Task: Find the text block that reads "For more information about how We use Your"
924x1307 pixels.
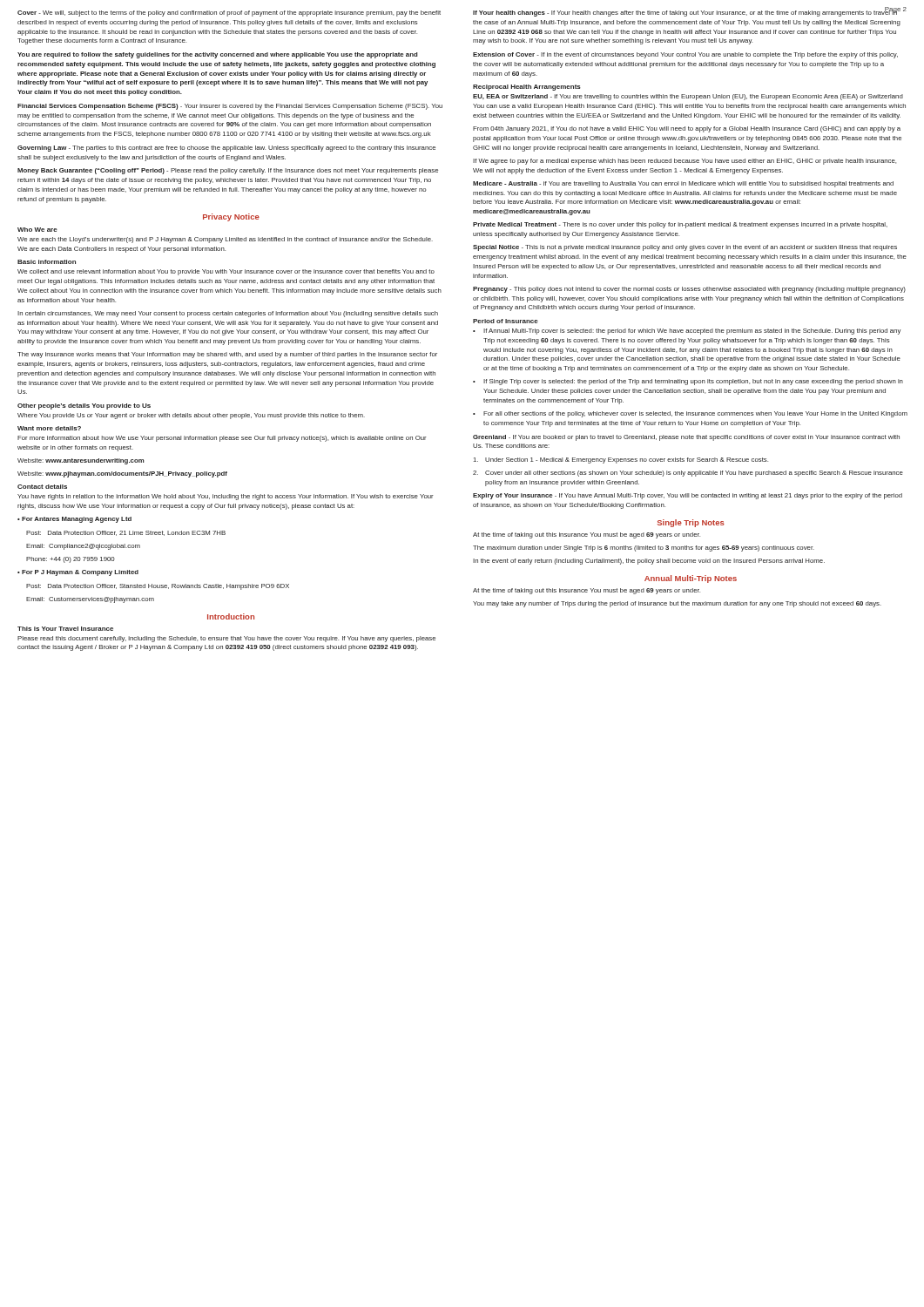Action: 231,443
